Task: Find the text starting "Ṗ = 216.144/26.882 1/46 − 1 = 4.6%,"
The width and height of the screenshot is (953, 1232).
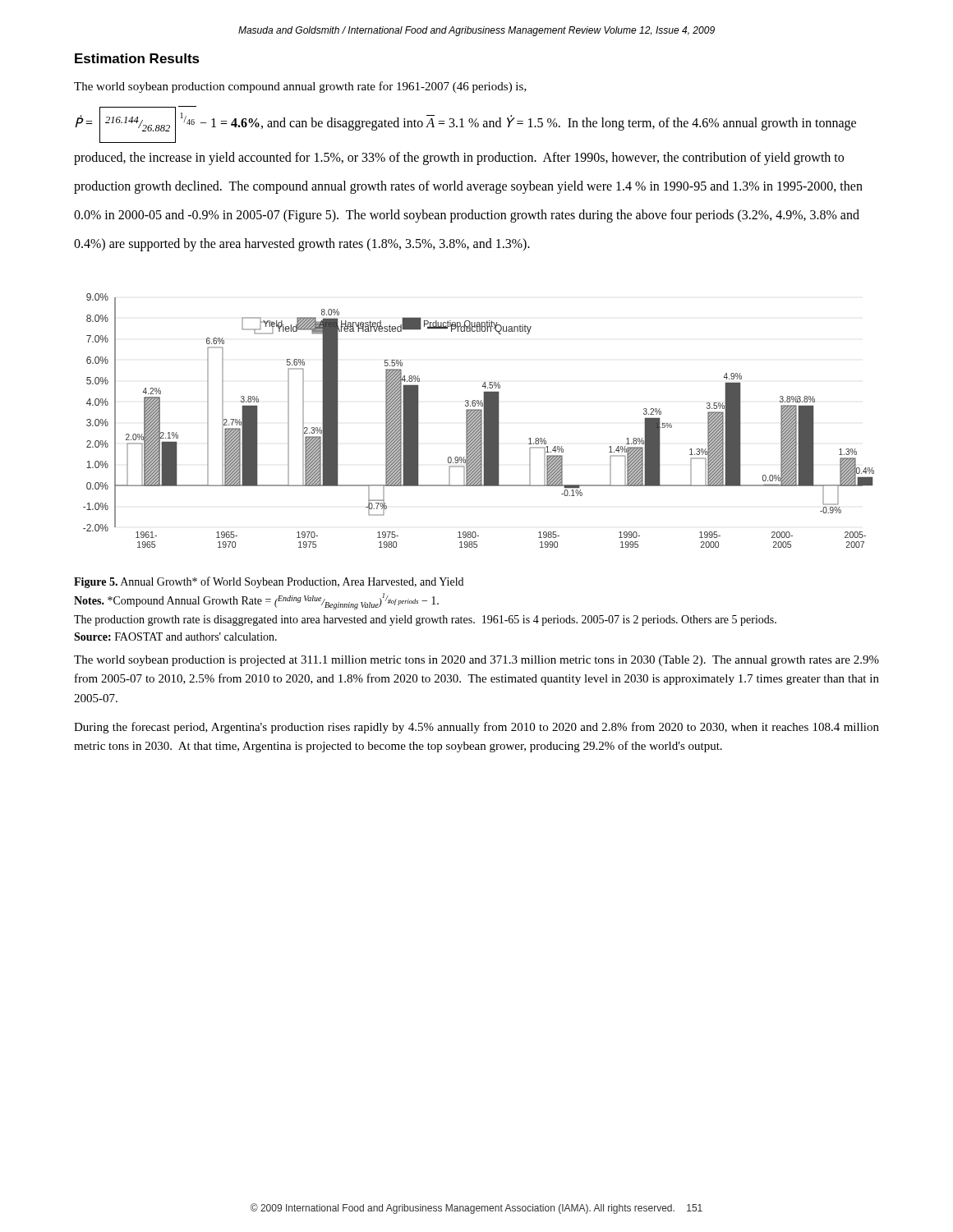Action: [468, 179]
